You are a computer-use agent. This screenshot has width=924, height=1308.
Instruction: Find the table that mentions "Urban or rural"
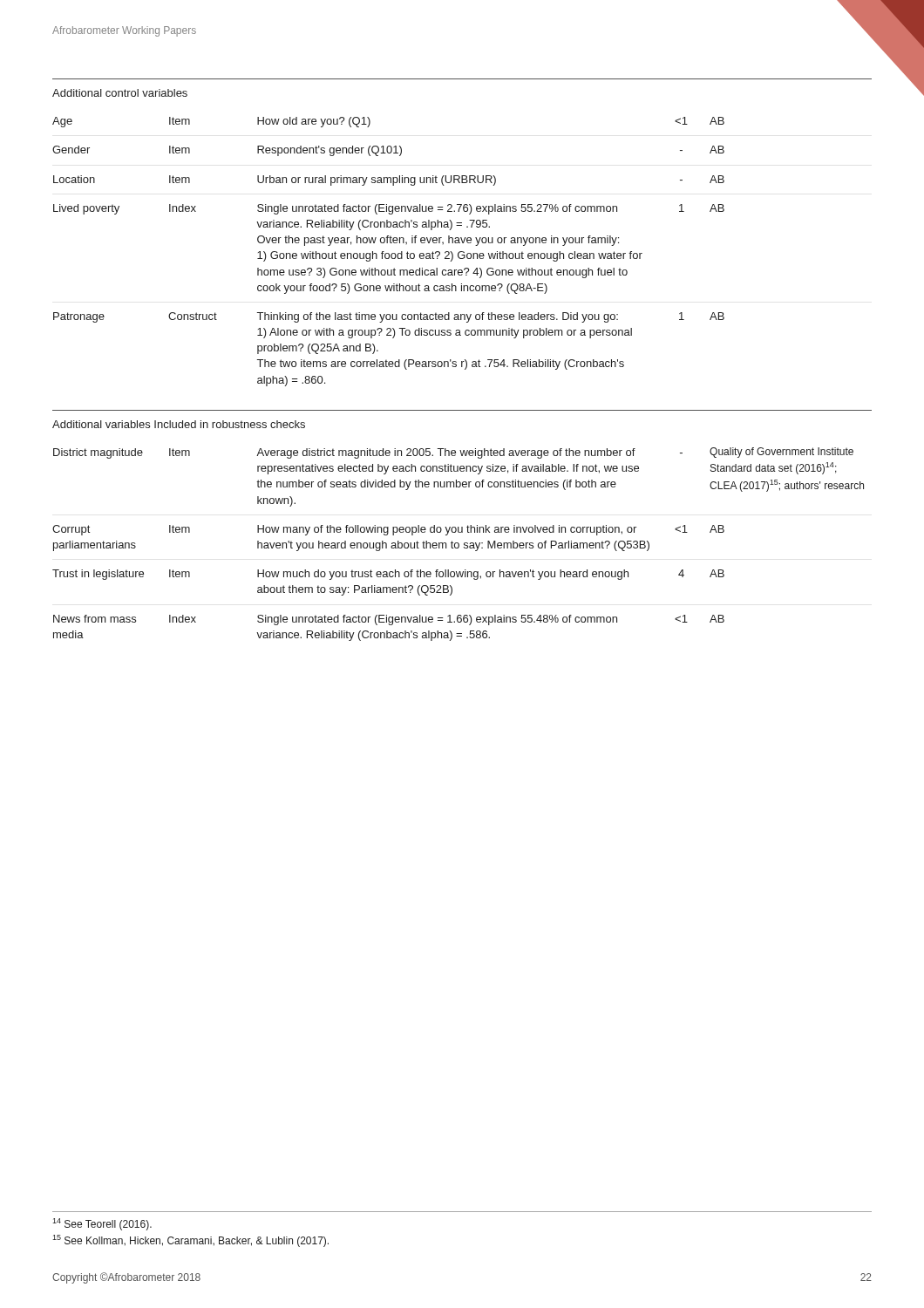tap(462, 236)
